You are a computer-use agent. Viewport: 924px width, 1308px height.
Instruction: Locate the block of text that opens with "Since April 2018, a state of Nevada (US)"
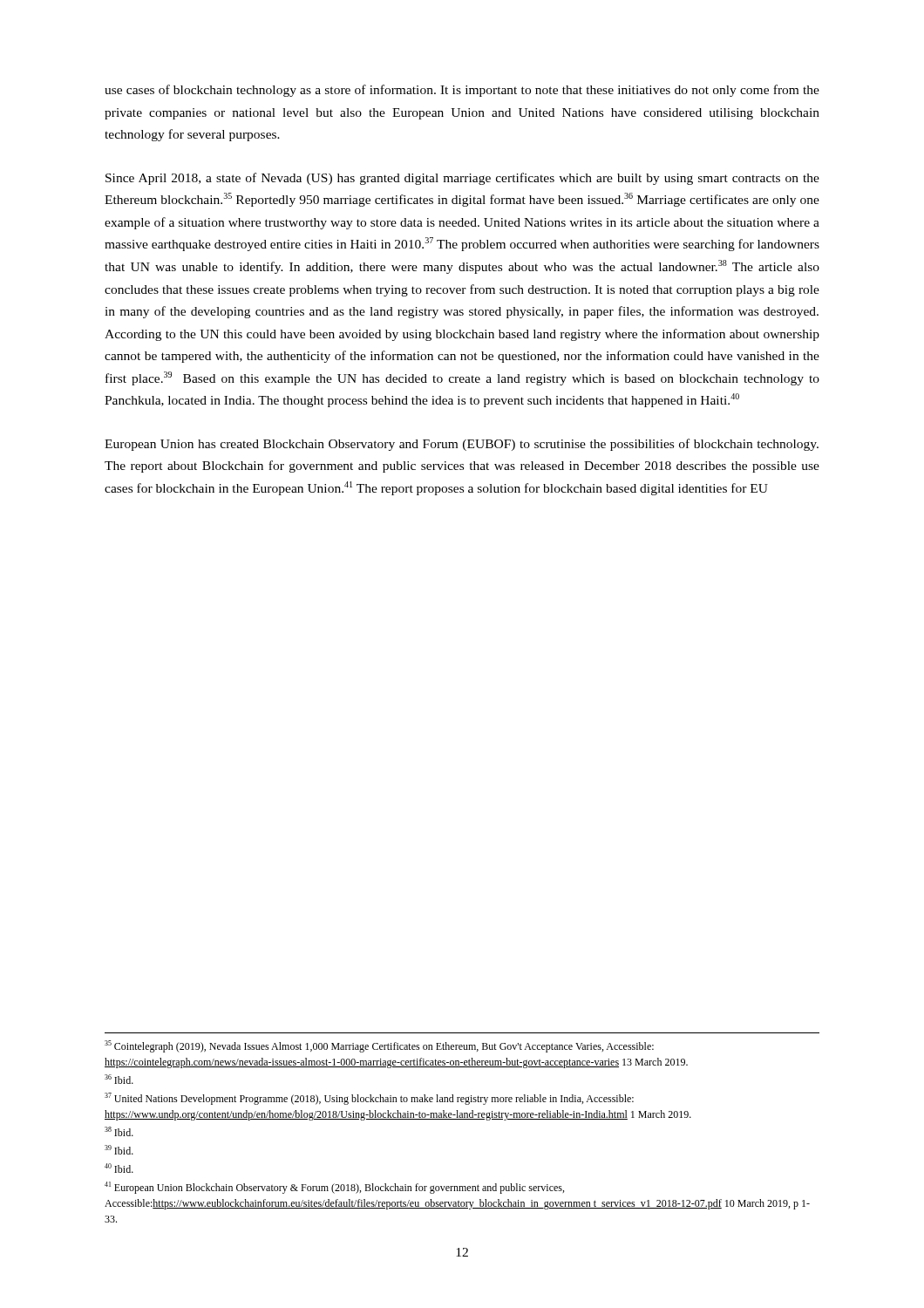point(462,289)
